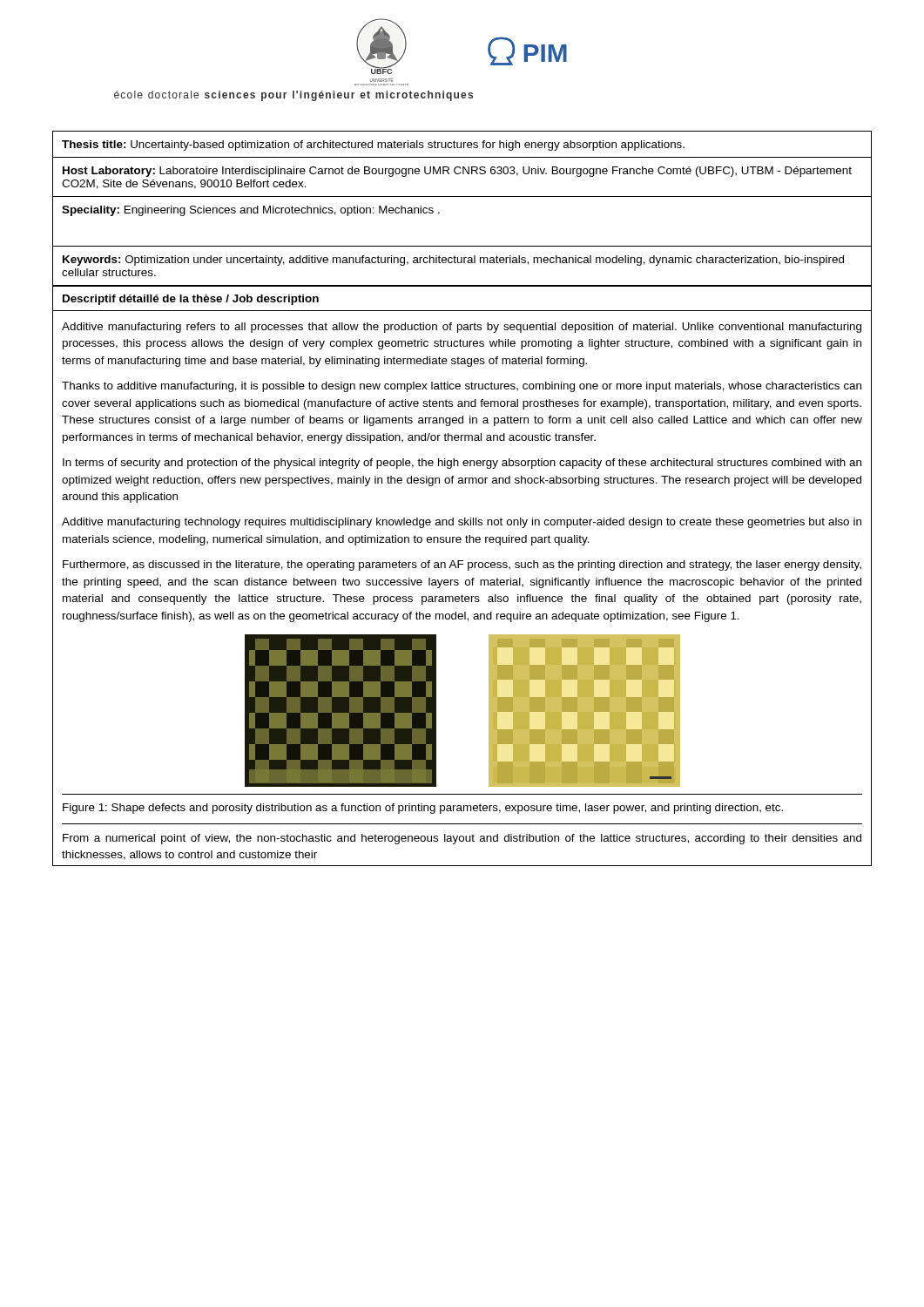The width and height of the screenshot is (924, 1307).
Task: Where is the passage that starts "Speciality: Engineering Sciences and"?
Action: pyautogui.click(x=251, y=210)
